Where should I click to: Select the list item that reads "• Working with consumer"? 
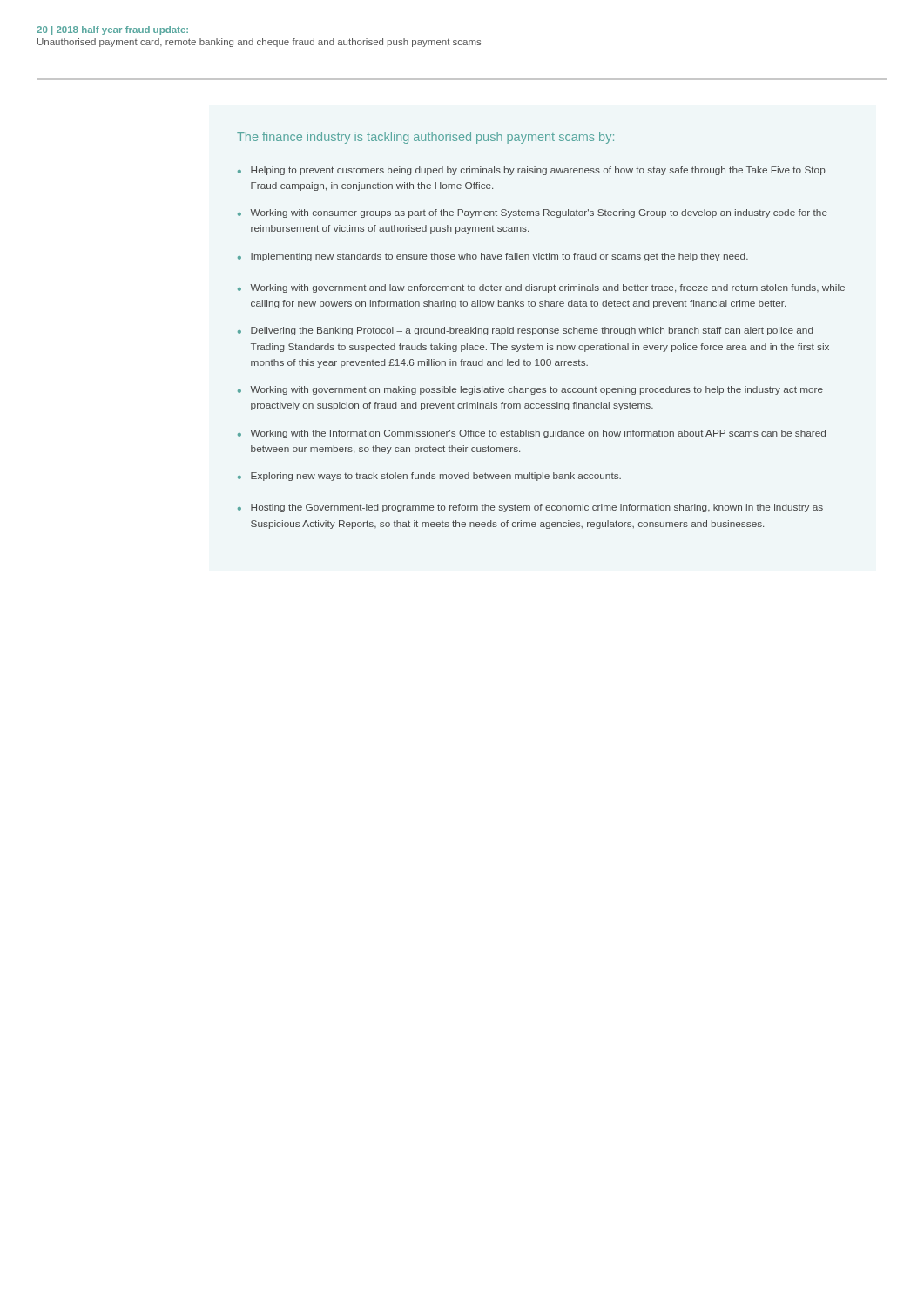[543, 221]
